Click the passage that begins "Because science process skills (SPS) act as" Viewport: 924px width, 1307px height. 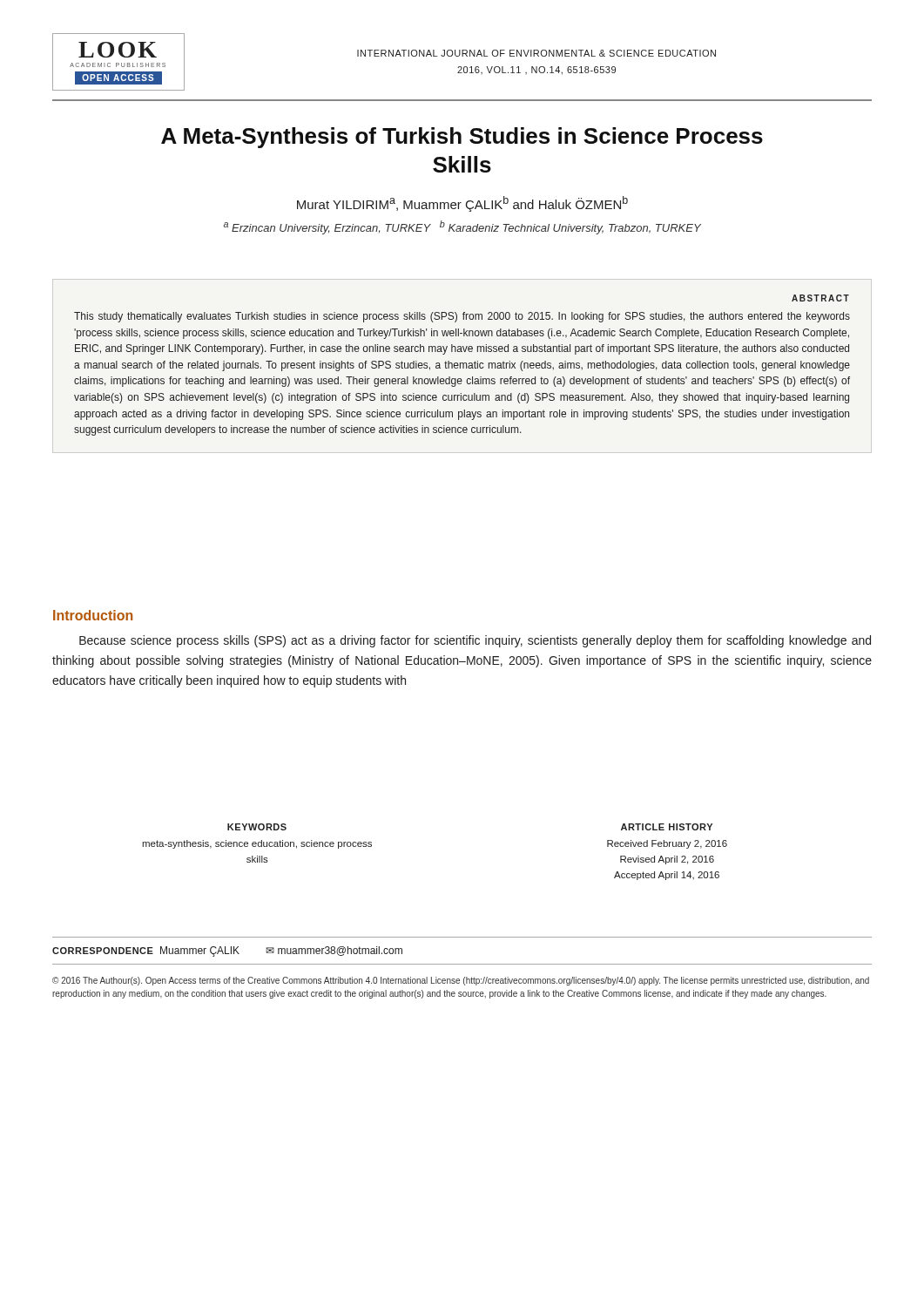tap(462, 661)
